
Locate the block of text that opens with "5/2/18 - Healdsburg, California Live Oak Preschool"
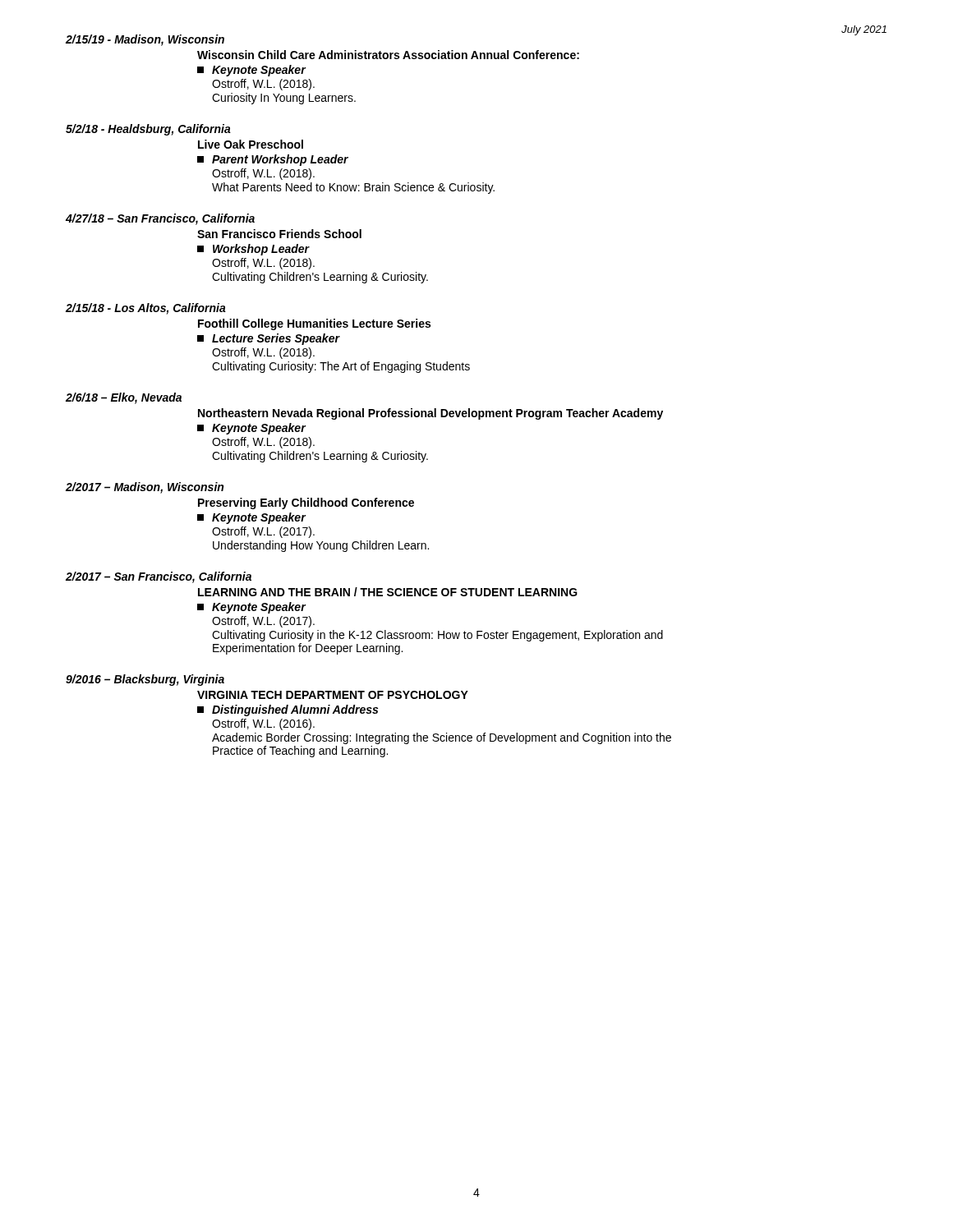[x=148, y=130]
